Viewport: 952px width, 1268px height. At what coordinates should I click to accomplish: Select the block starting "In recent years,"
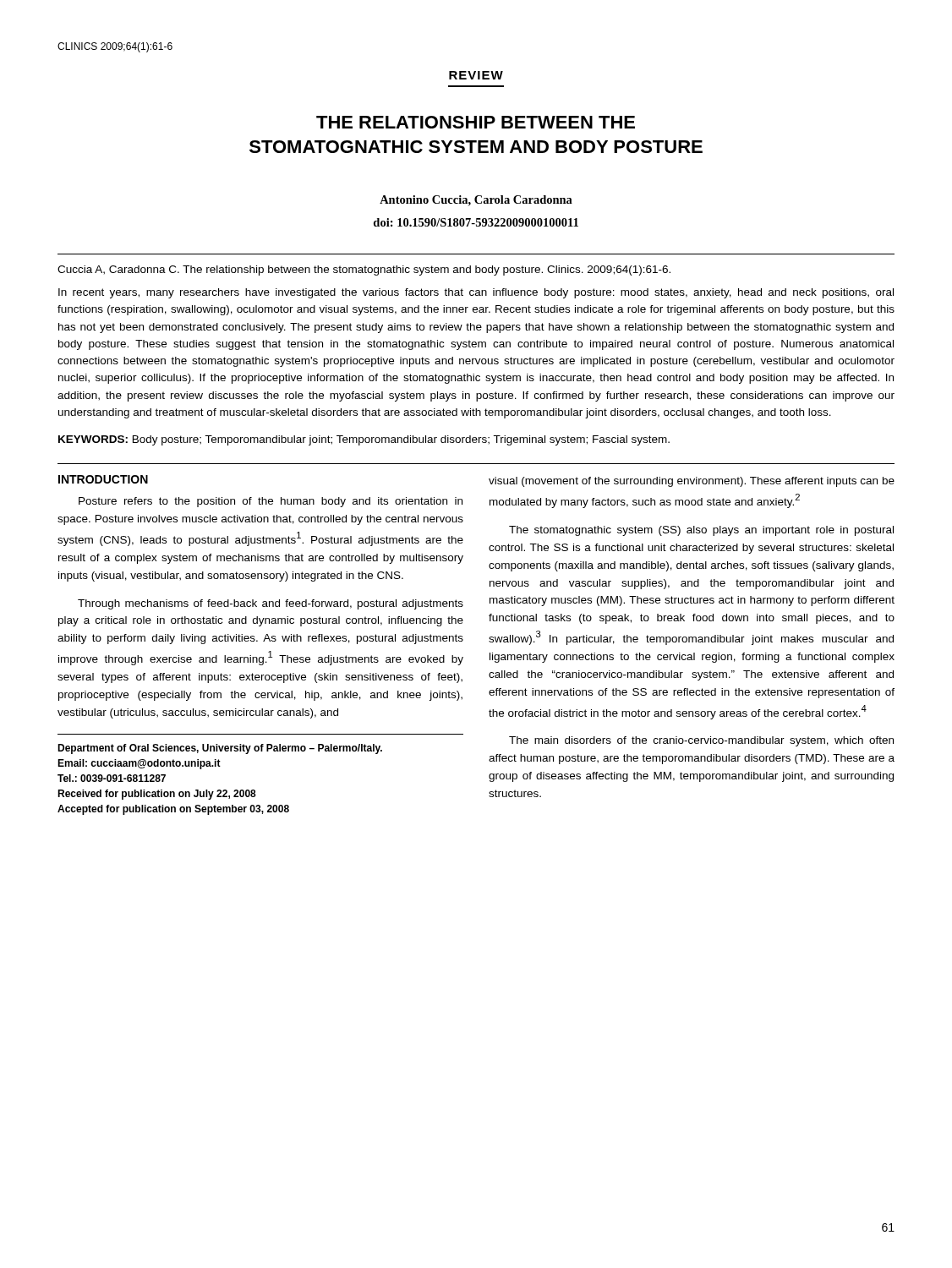(476, 352)
